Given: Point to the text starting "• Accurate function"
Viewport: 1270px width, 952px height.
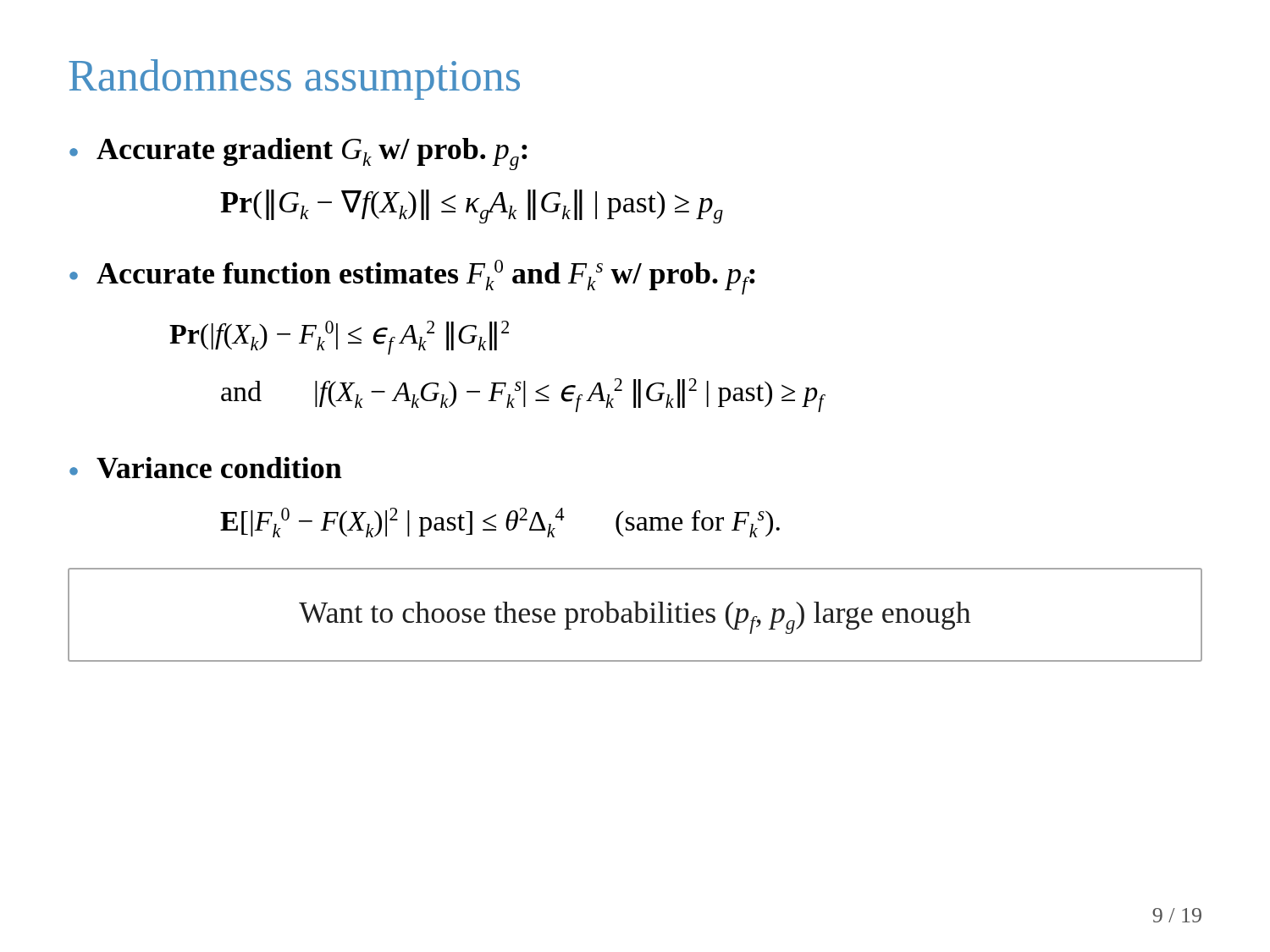Looking at the screenshot, I should tap(412, 276).
